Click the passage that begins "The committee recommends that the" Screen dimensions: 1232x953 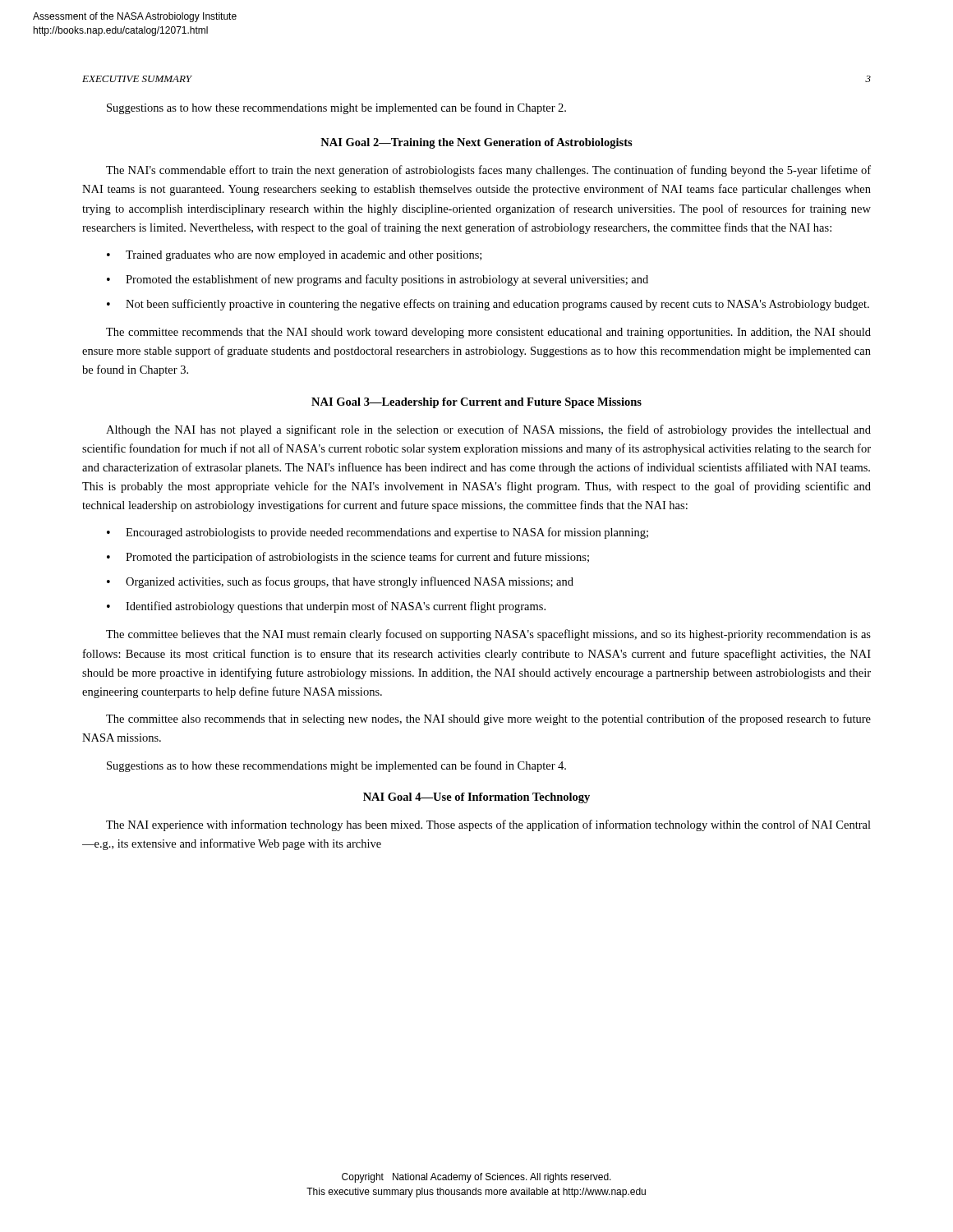(x=476, y=351)
